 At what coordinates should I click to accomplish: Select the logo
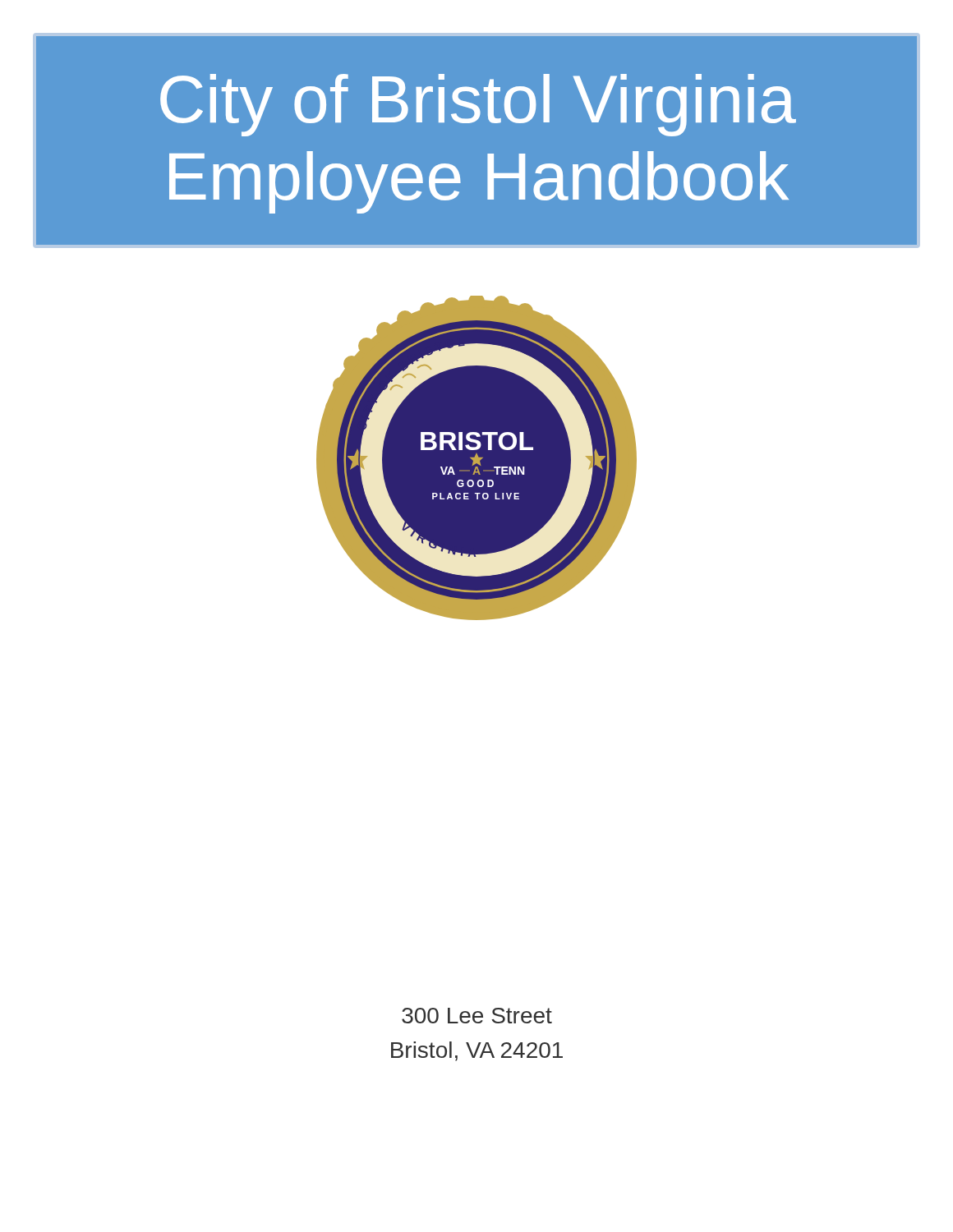(x=476, y=460)
